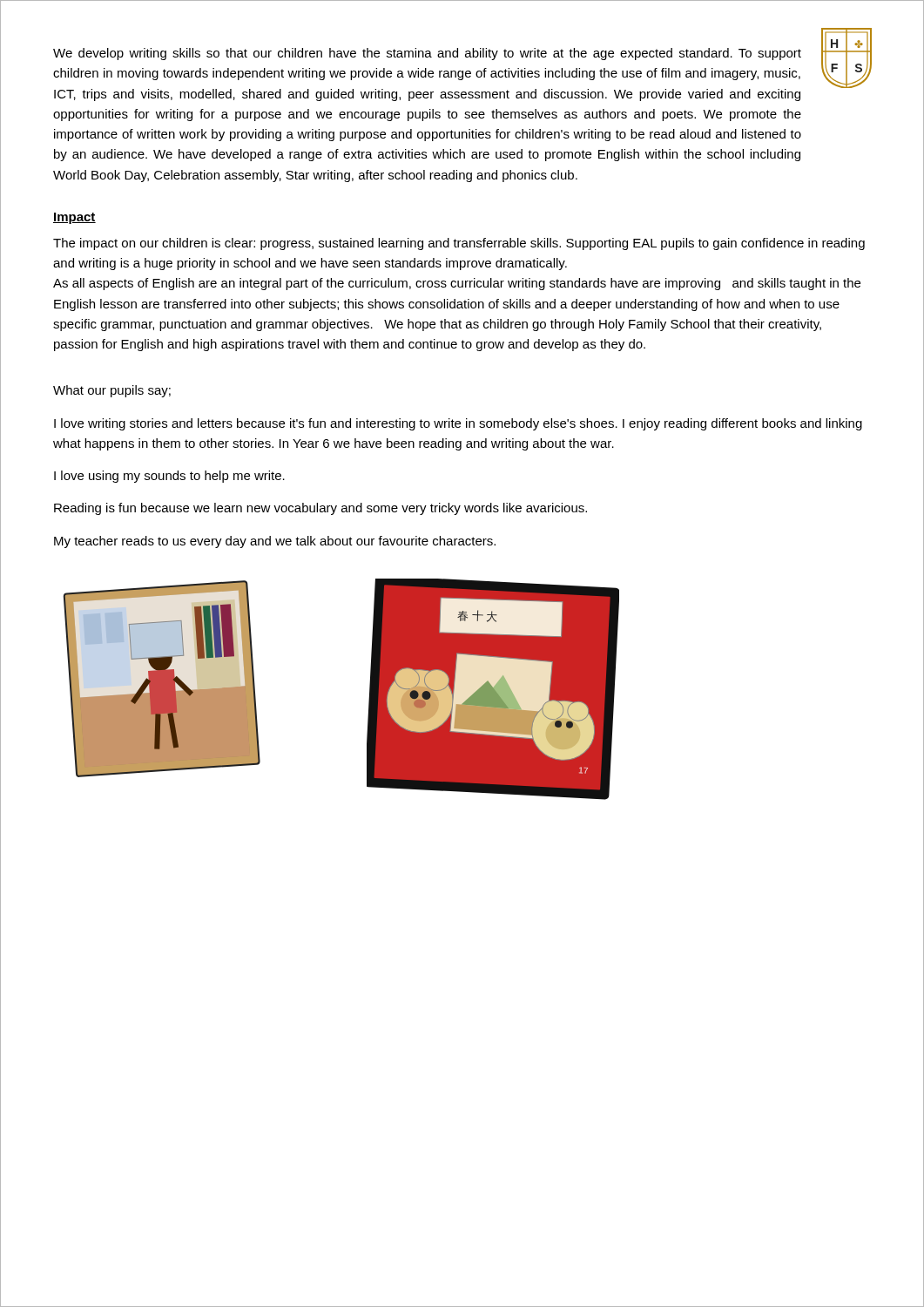The height and width of the screenshot is (1307, 924).
Task: Click on the text block that reads "Reading is fun because"
Action: 321,508
